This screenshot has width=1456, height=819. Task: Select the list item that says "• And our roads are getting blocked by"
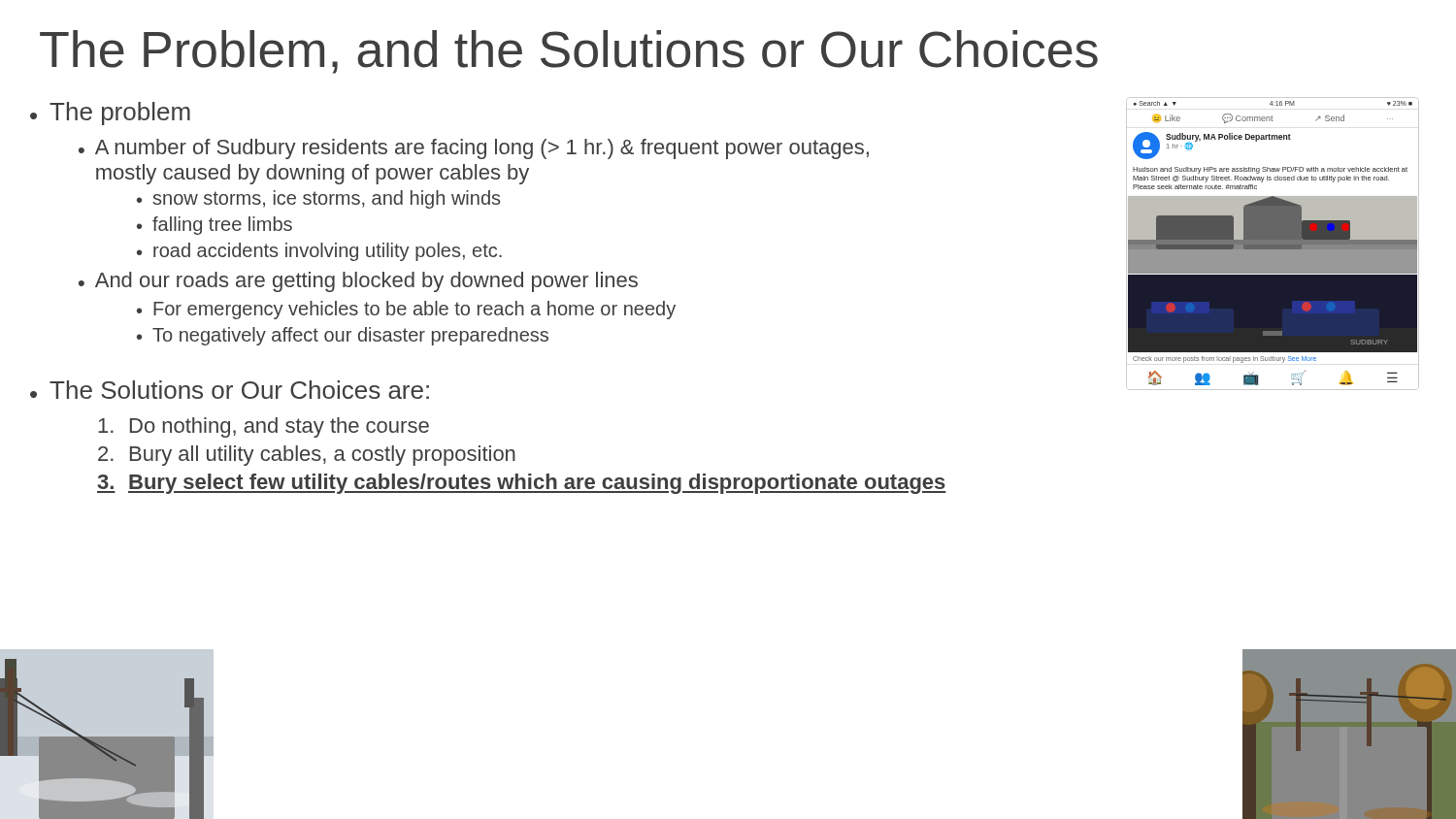point(358,282)
